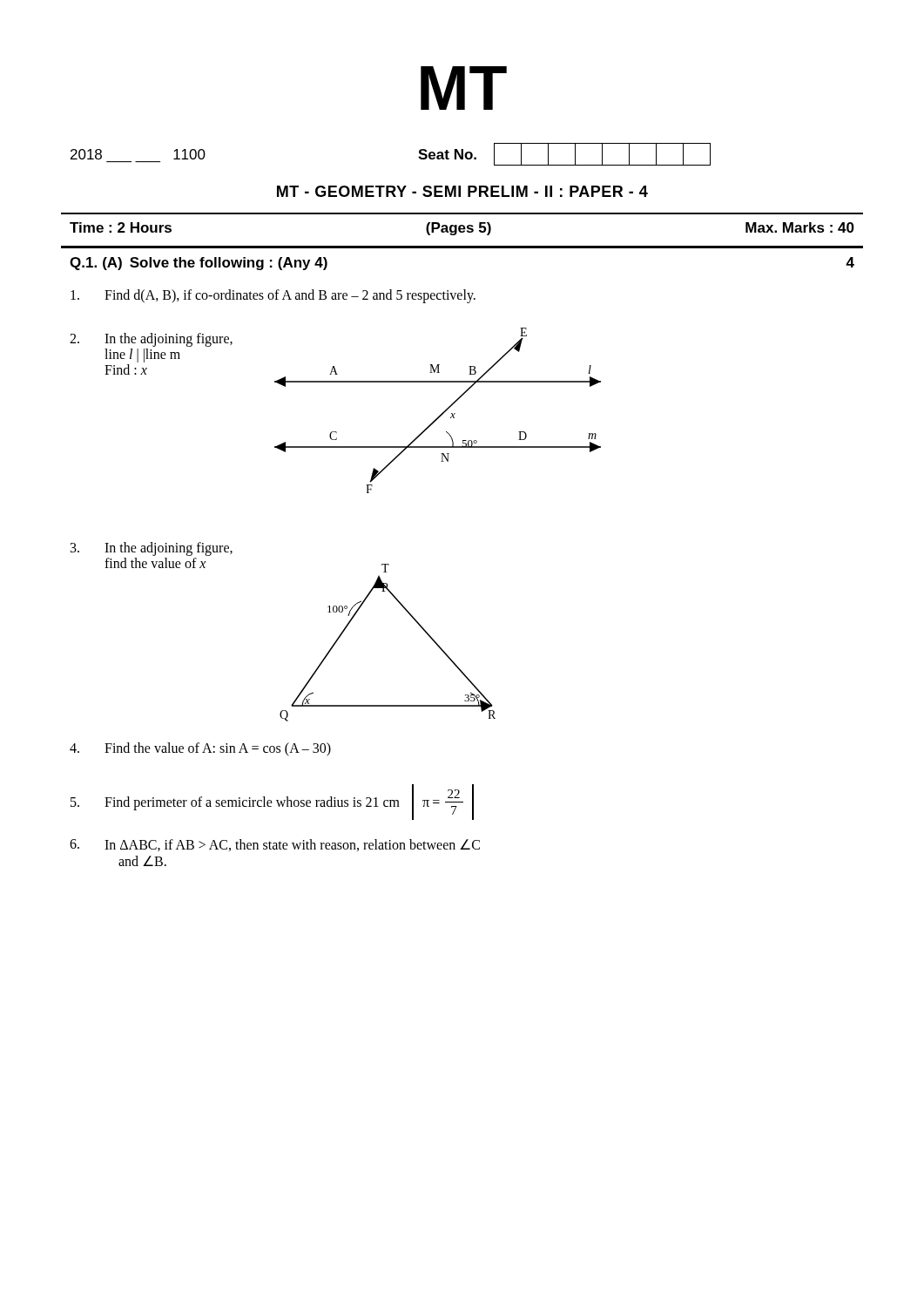Select the list item containing "3. In the"
924x1307 pixels.
point(187,556)
